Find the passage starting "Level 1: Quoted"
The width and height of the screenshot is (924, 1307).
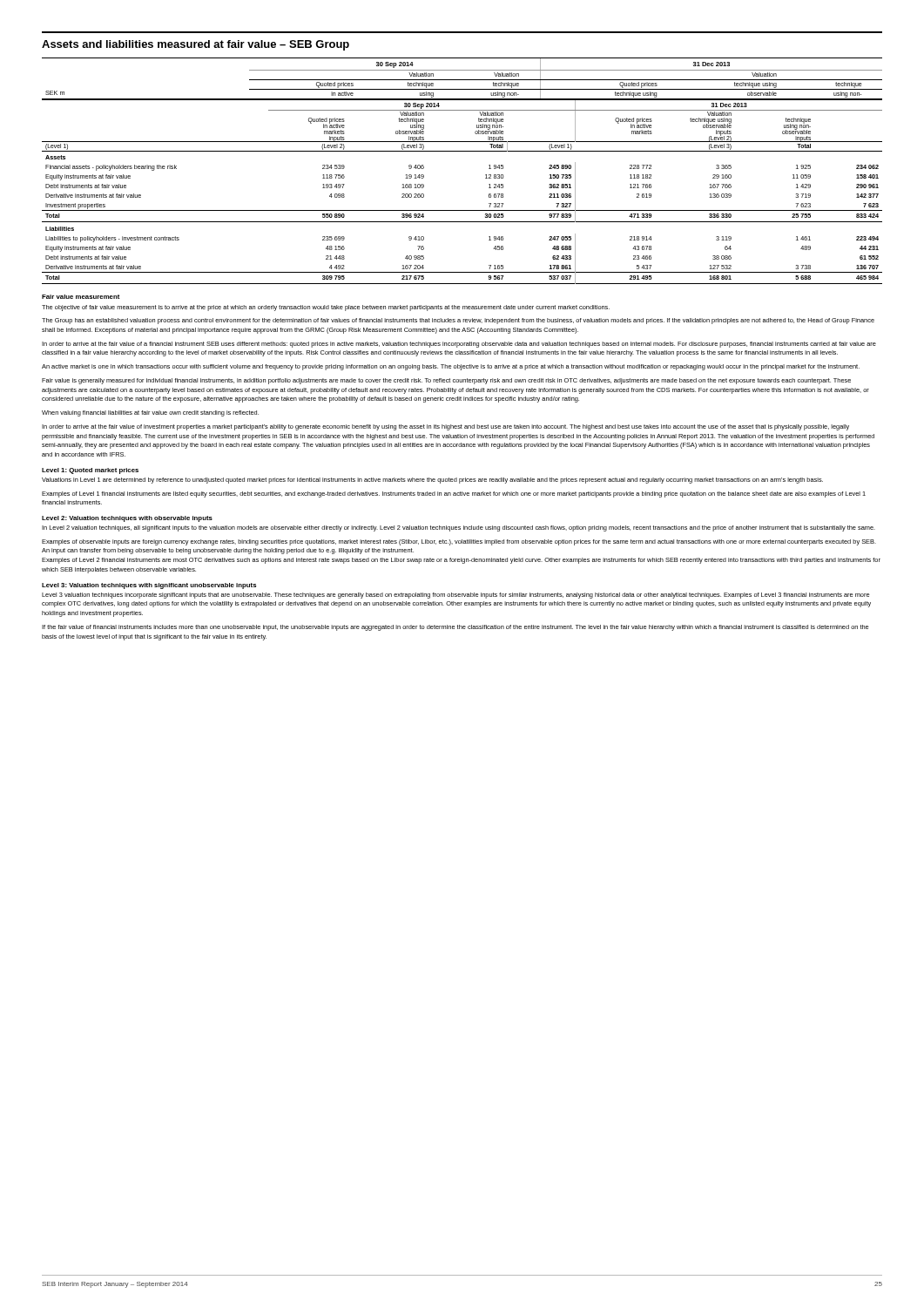(90, 470)
